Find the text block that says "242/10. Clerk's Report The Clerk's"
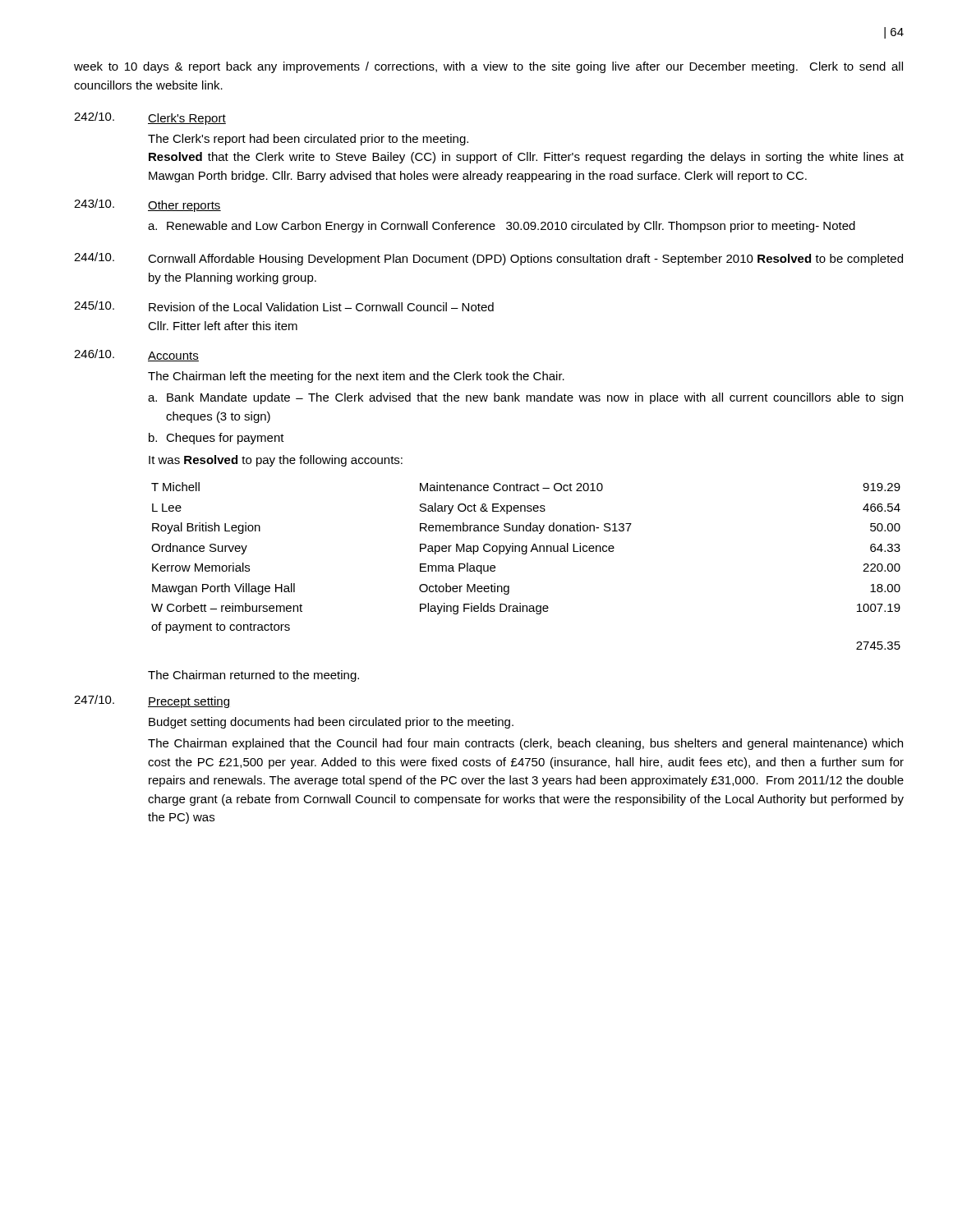953x1232 pixels. (x=489, y=147)
